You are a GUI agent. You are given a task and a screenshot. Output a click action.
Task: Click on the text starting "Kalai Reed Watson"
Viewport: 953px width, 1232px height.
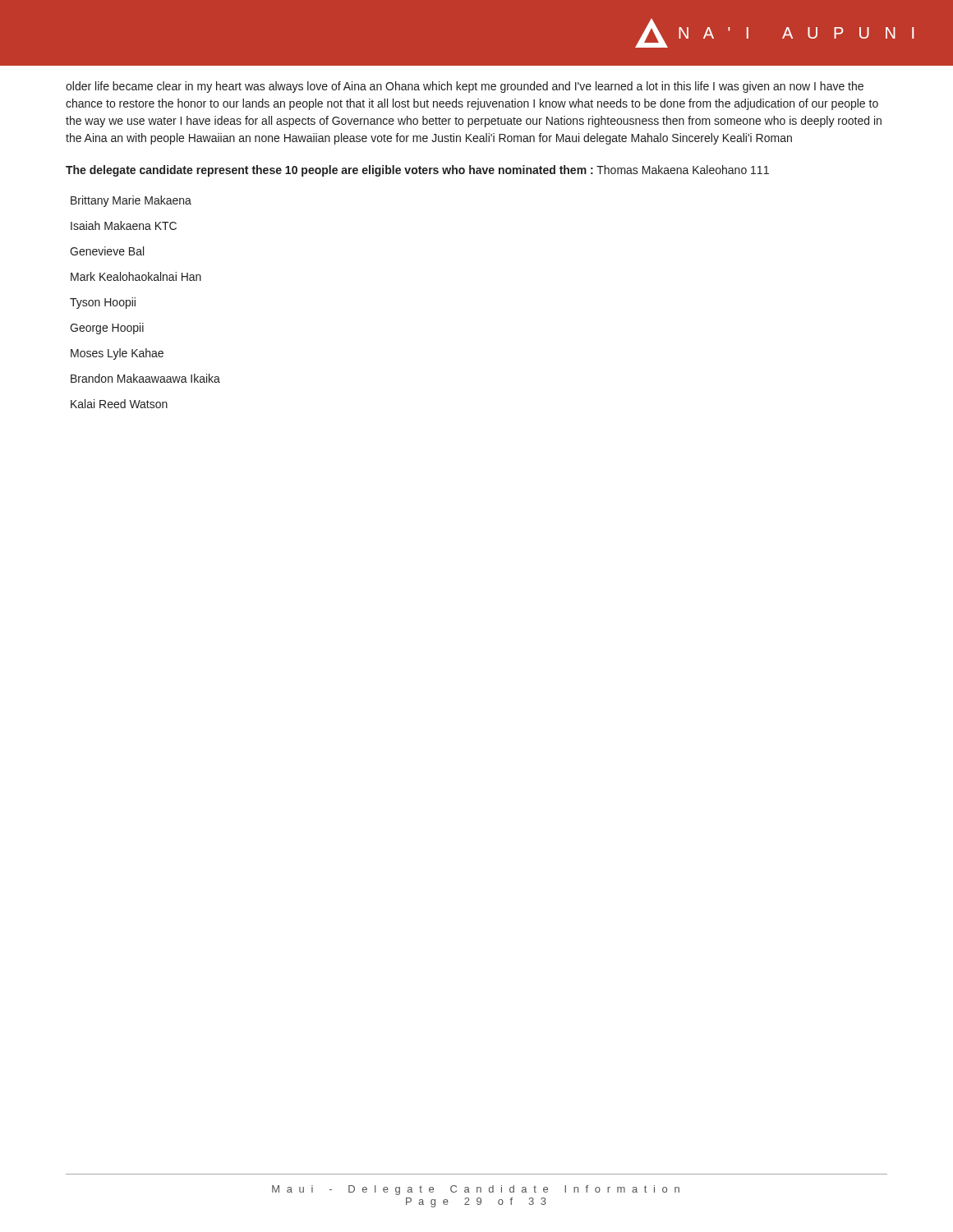[x=119, y=404]
